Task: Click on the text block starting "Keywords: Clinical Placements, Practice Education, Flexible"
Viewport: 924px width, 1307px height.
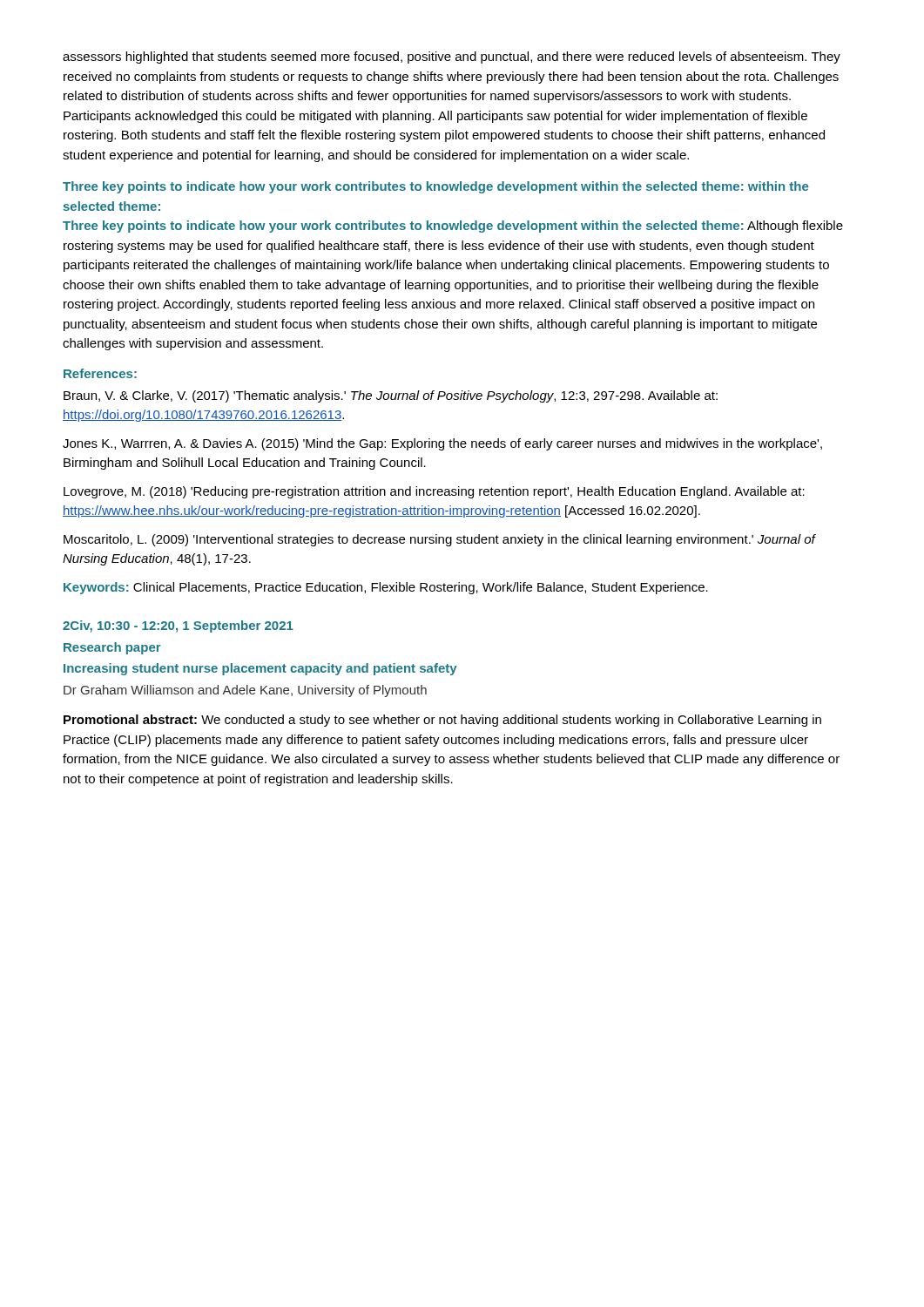Action: point(386,586)
